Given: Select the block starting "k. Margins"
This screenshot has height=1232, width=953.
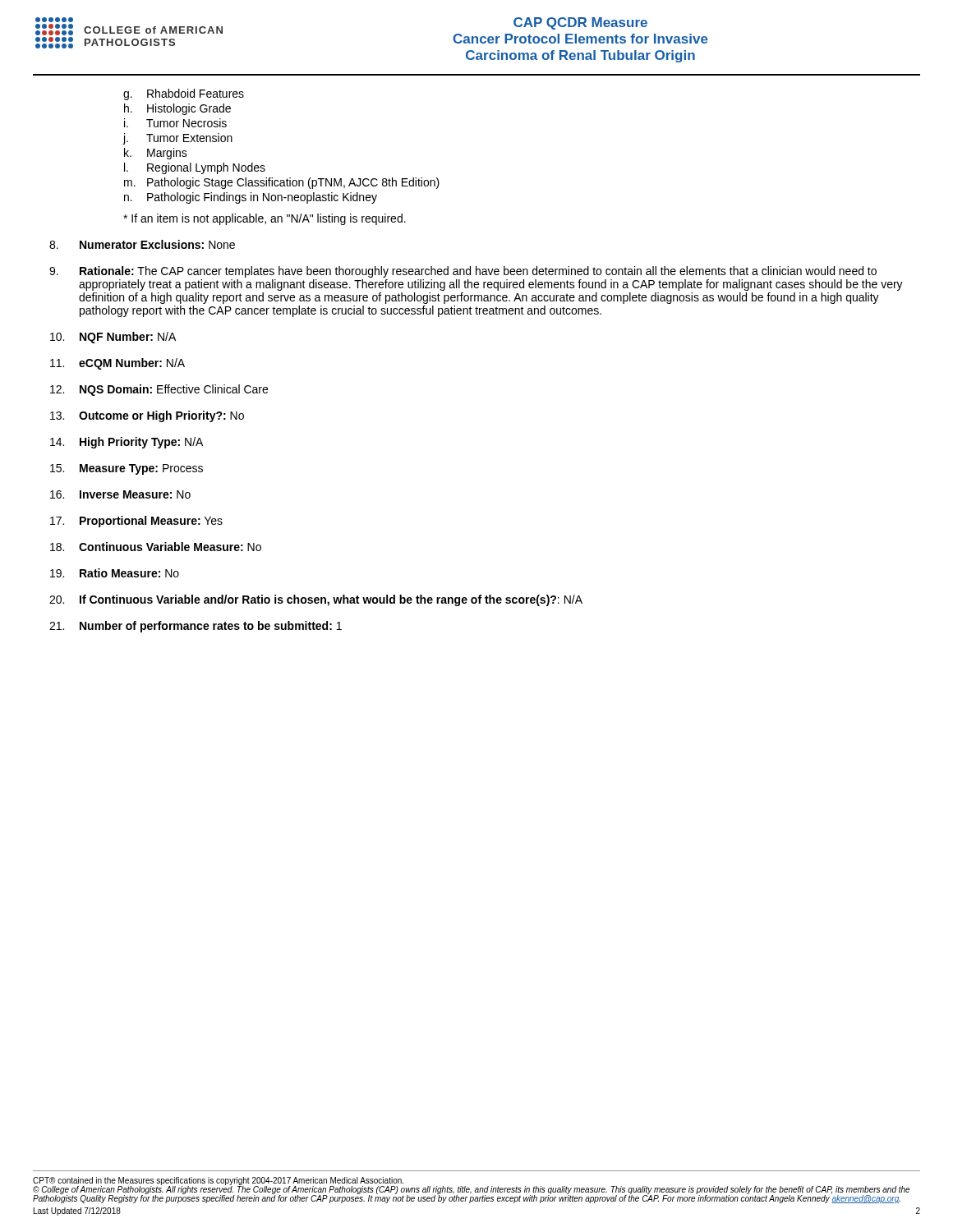Looking at the screenshot, I should point(155,153).
